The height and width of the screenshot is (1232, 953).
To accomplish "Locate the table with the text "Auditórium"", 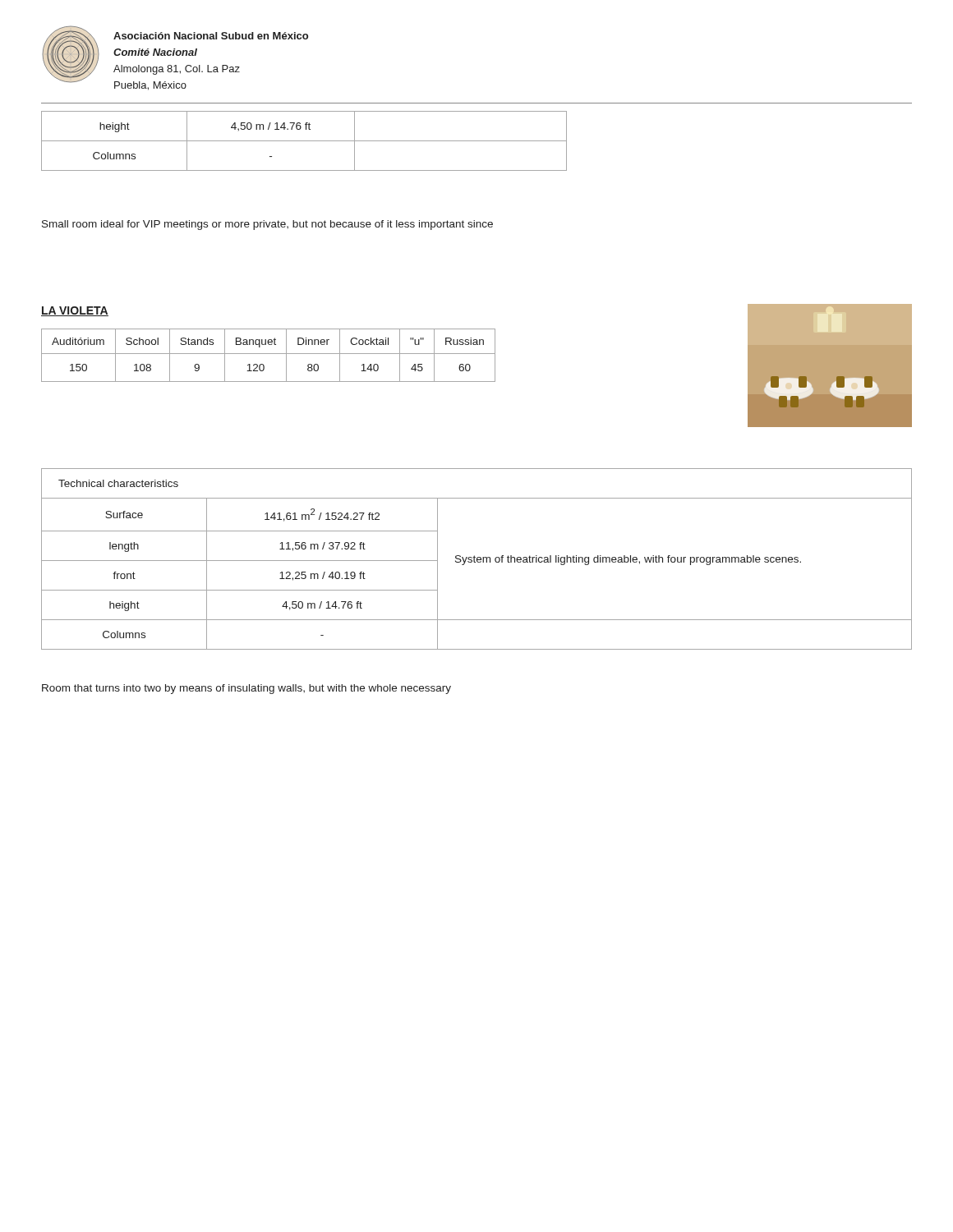I will (x=268, y=355).
